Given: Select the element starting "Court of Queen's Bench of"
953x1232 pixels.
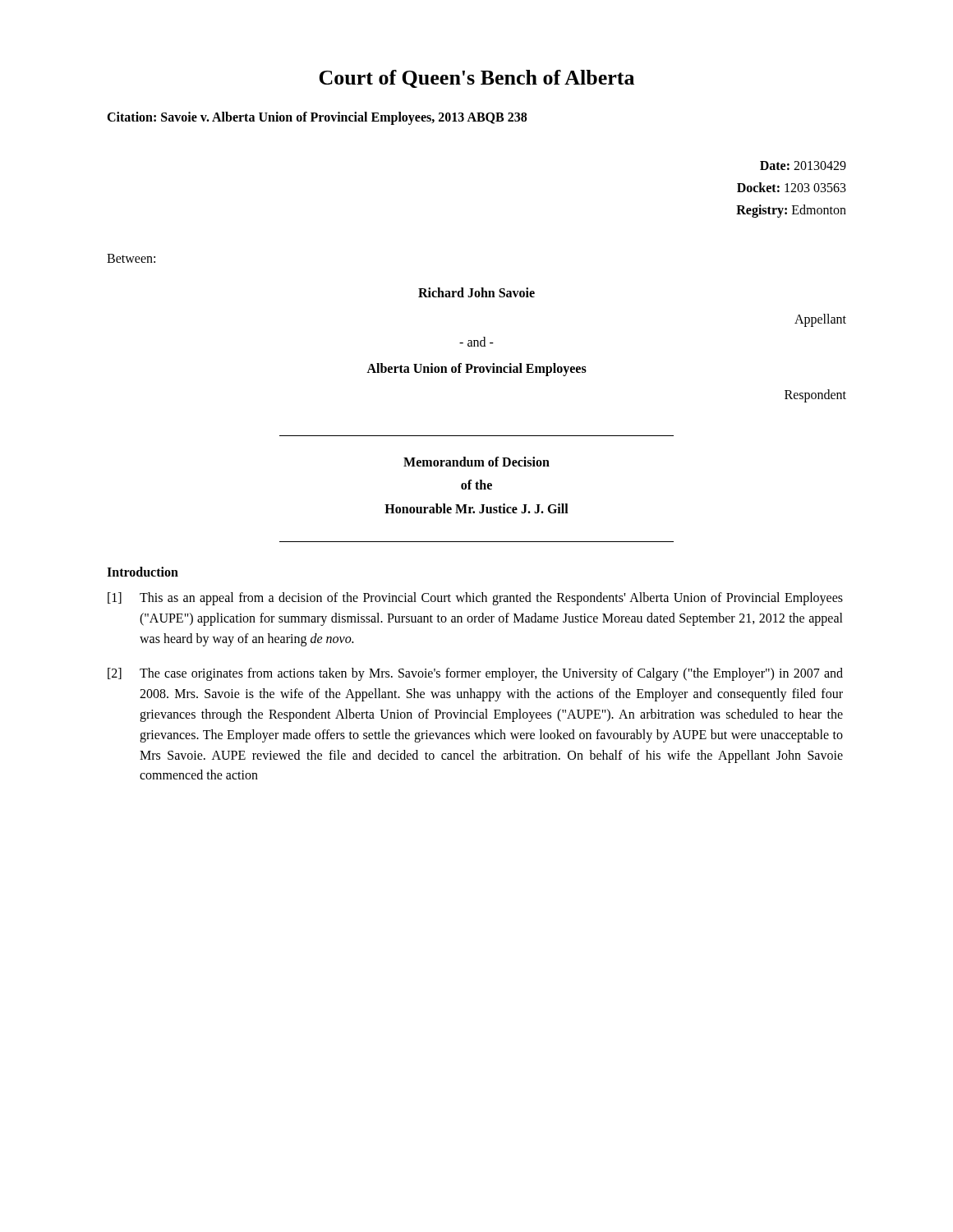Looking at the screenshot, I should pyautogui.click(x=476, y=78).
